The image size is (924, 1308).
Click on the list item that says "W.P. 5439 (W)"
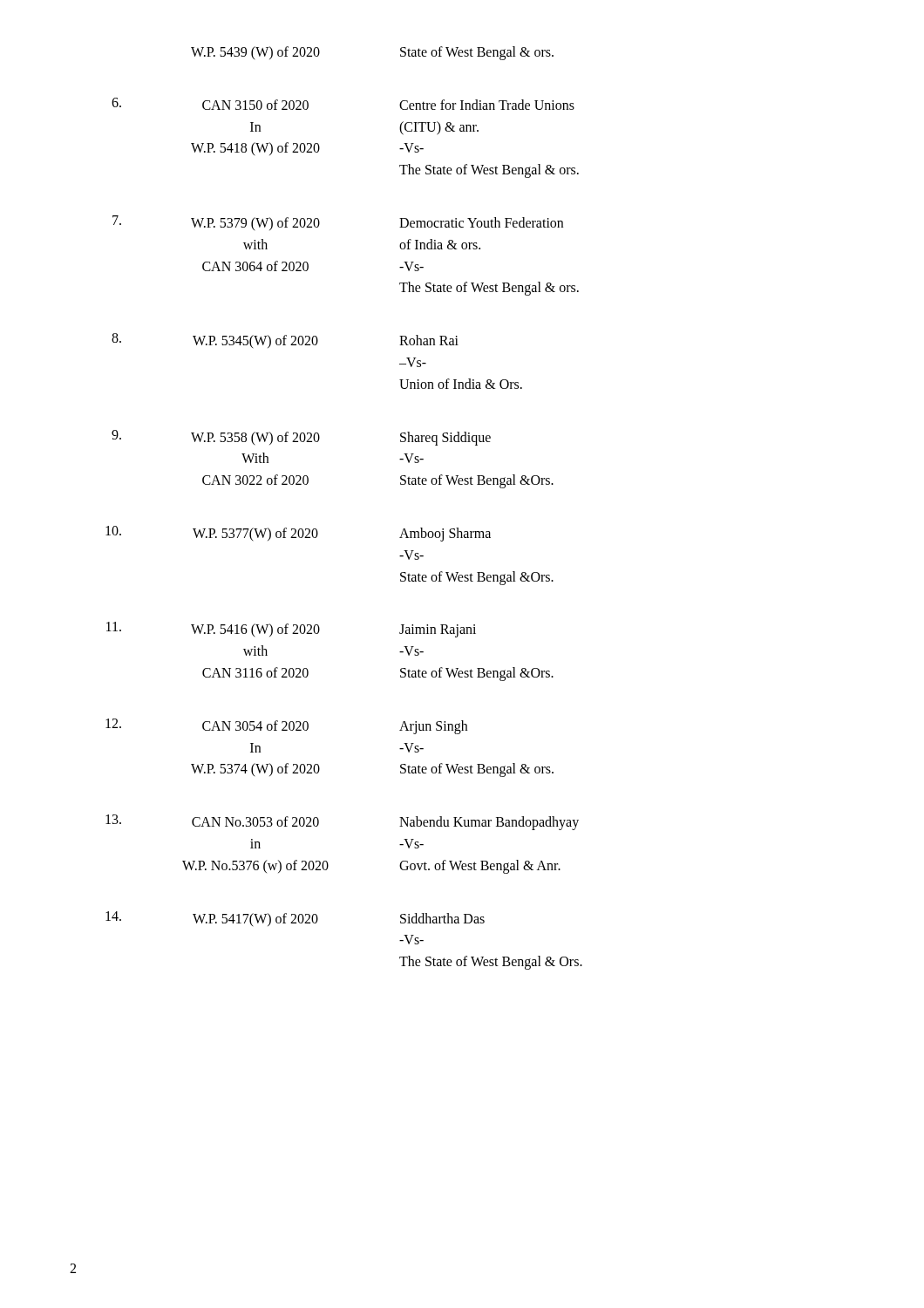pos(505,53)
